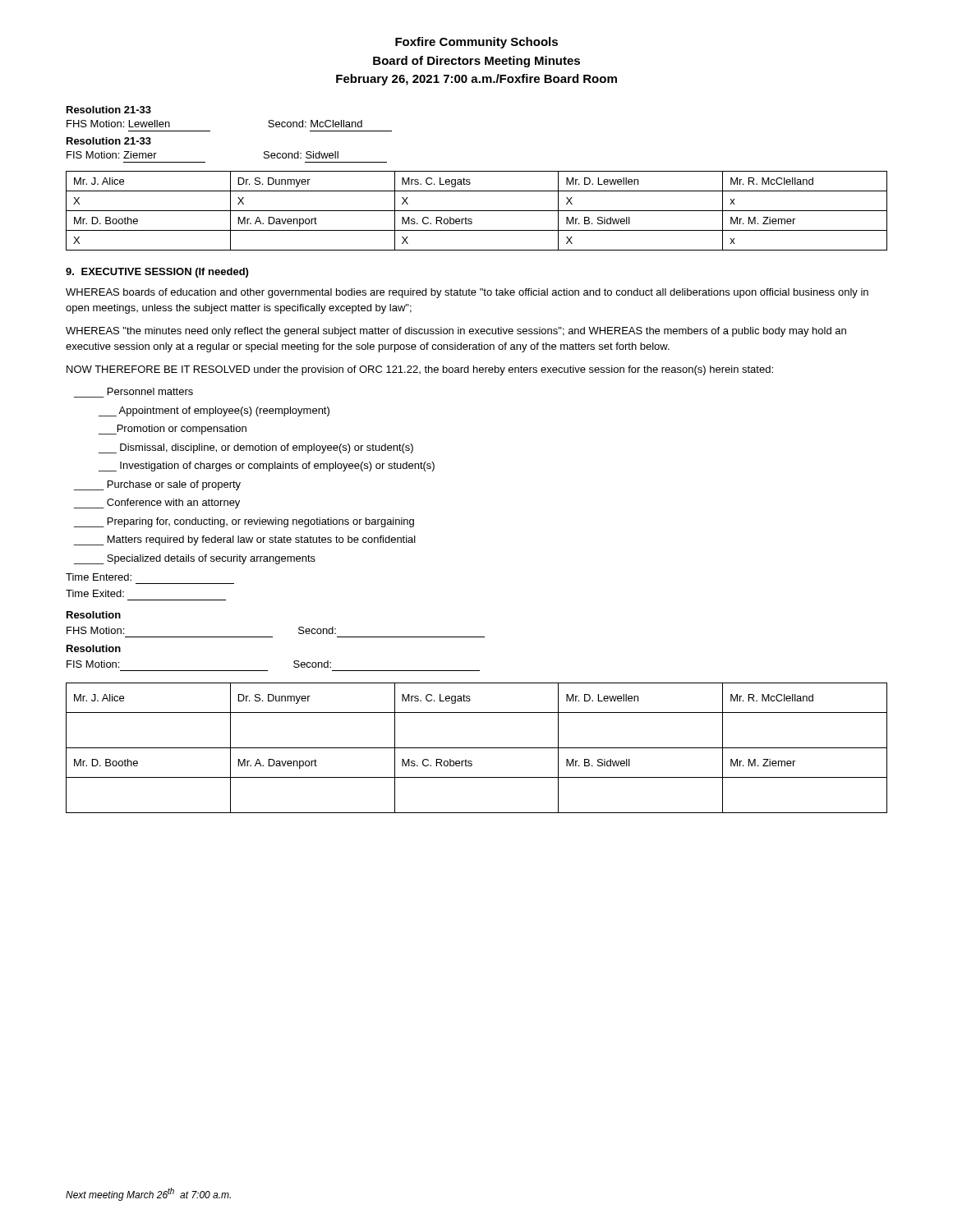Select the text containing "FIS Motion: Ziemer Second: Sidwell"
The width and height of the screenshot is (953, 1232).
[113, 155]
